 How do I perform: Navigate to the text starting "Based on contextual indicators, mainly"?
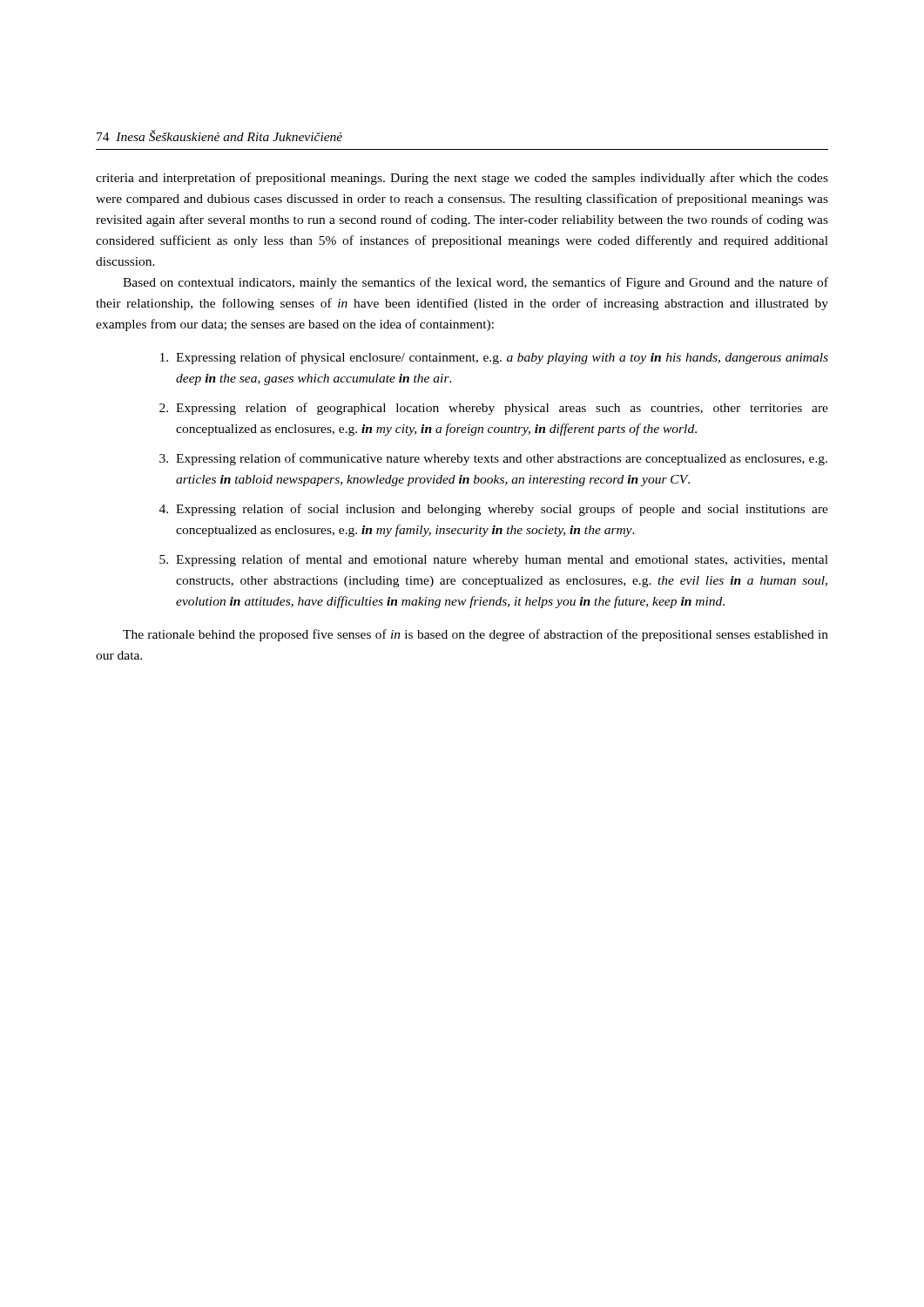[x=462, y=303]
